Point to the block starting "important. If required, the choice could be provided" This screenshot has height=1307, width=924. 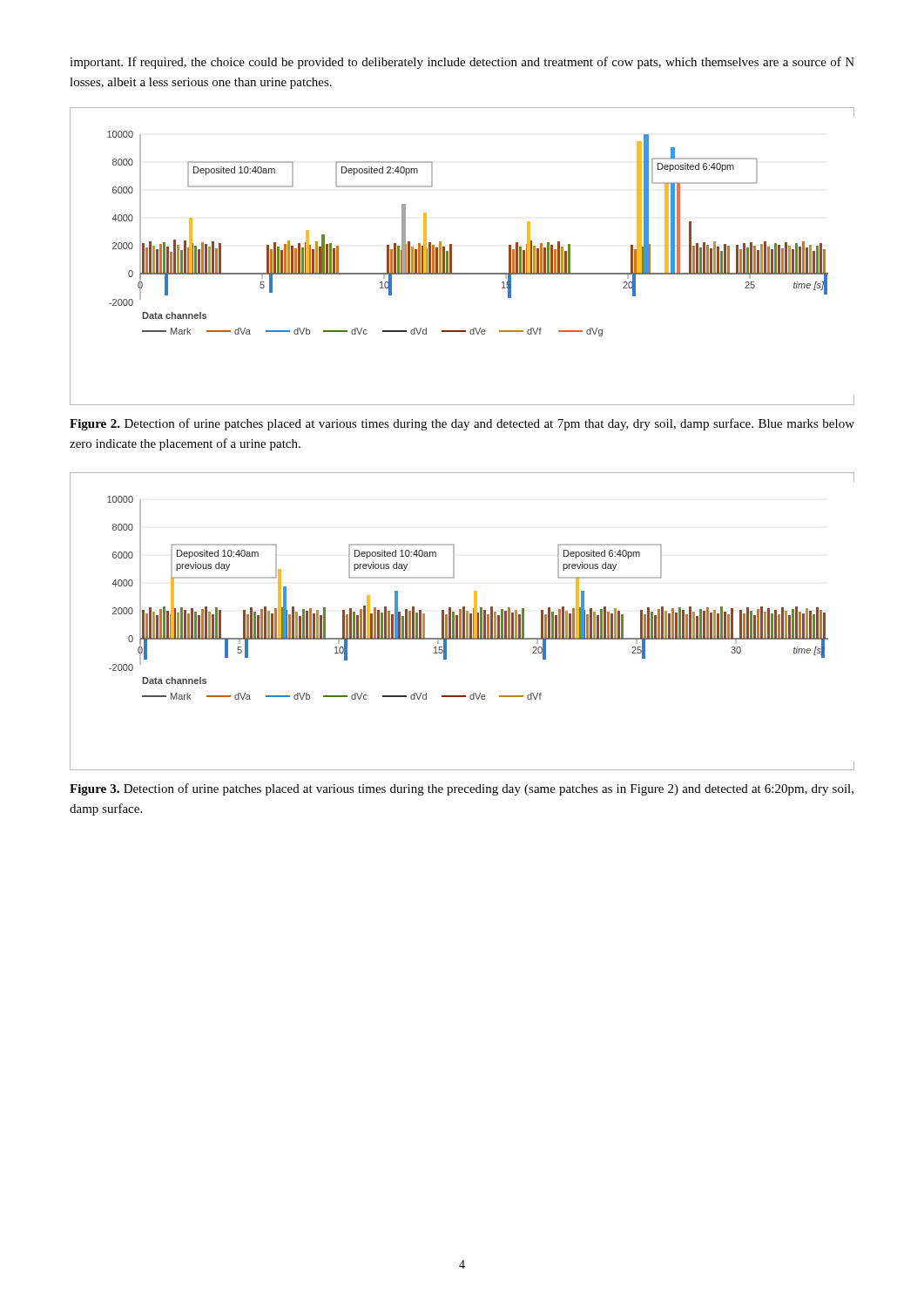(462, 72)
